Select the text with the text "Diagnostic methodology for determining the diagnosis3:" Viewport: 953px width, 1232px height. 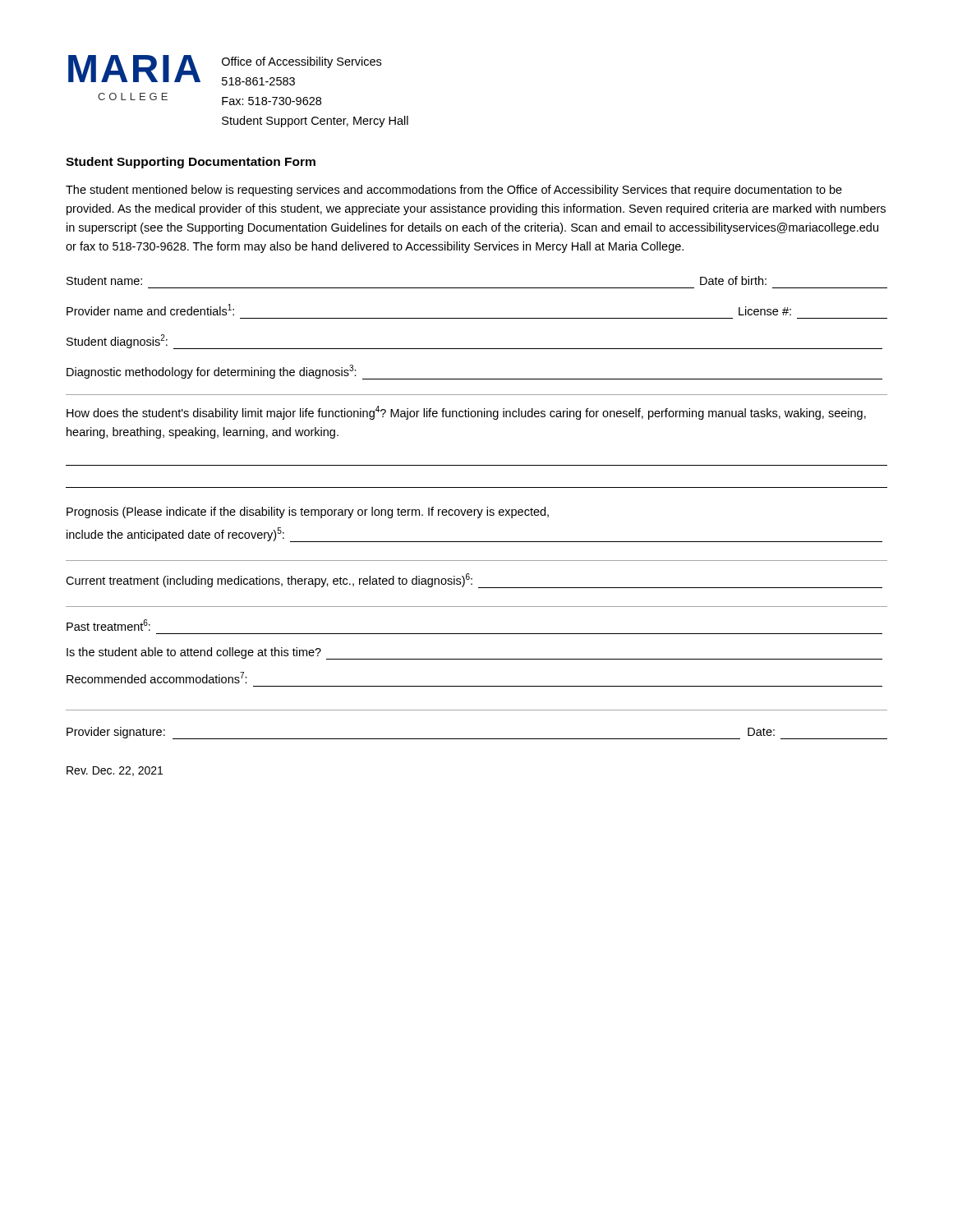[x=474, y=372]
